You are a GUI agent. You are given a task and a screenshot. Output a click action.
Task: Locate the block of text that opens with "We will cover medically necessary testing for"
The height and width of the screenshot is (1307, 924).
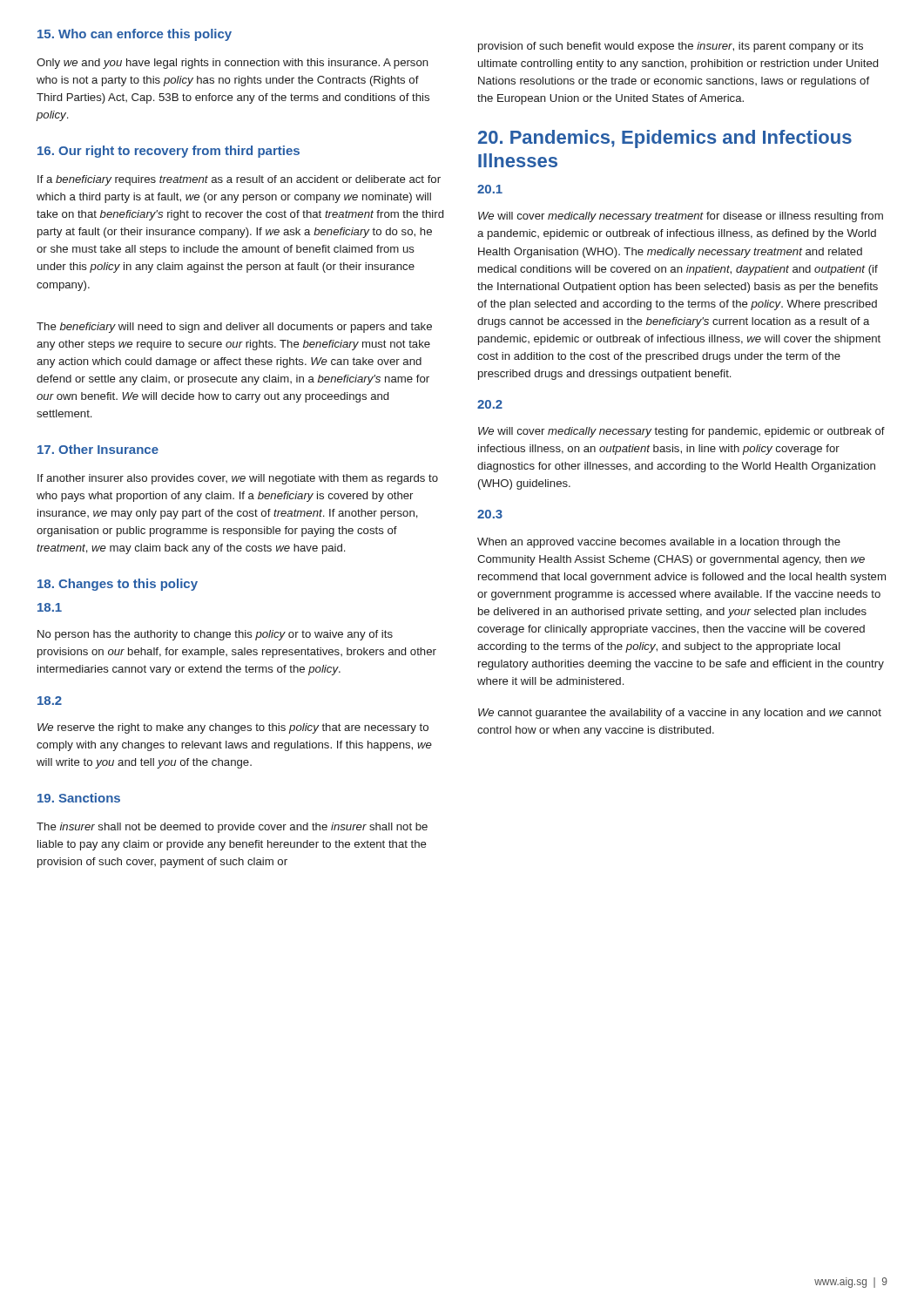682,458
